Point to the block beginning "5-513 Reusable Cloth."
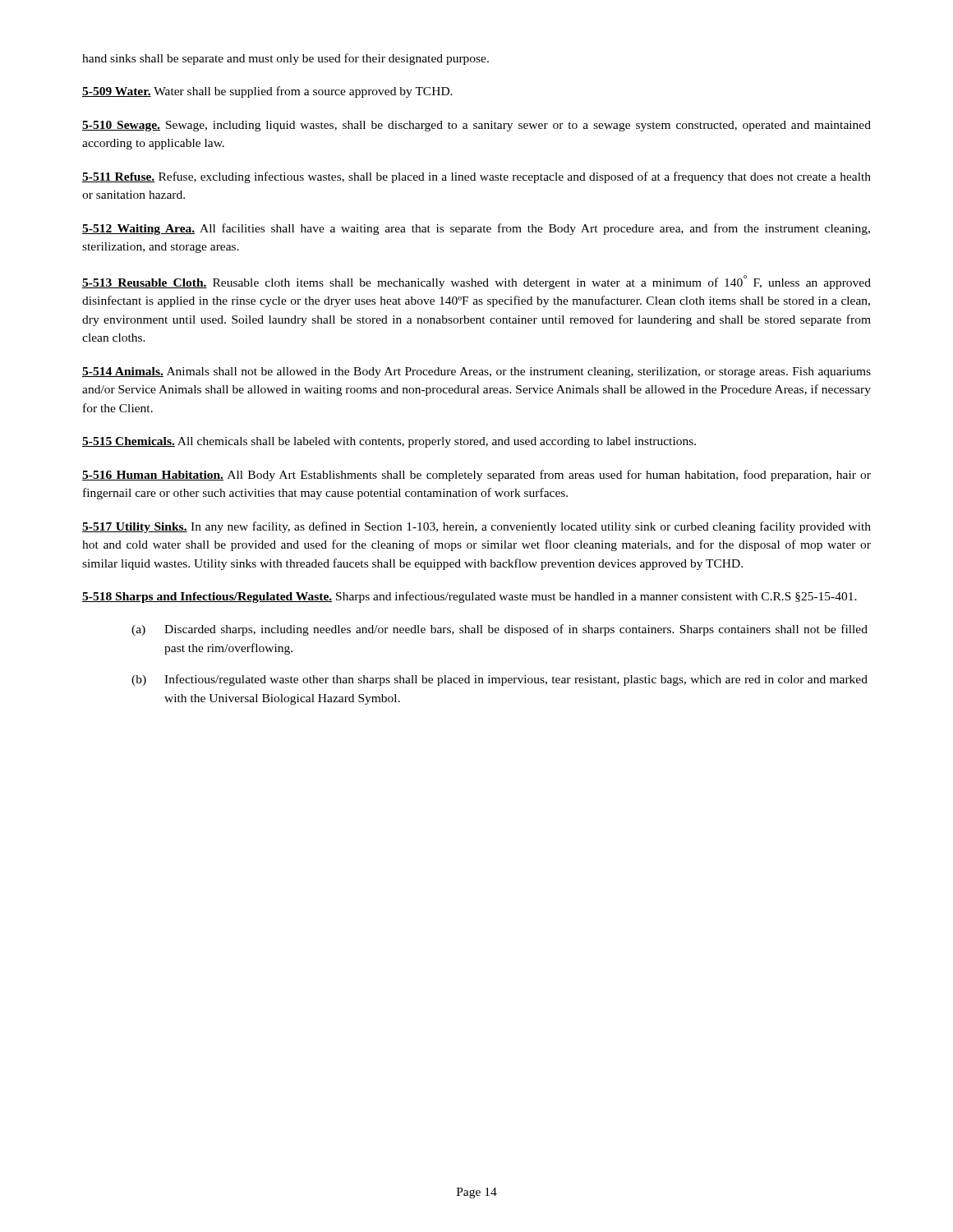Image resolution: width=953 pixels, height=1232 pixels. pyautogui.click(x=476, y=308)
